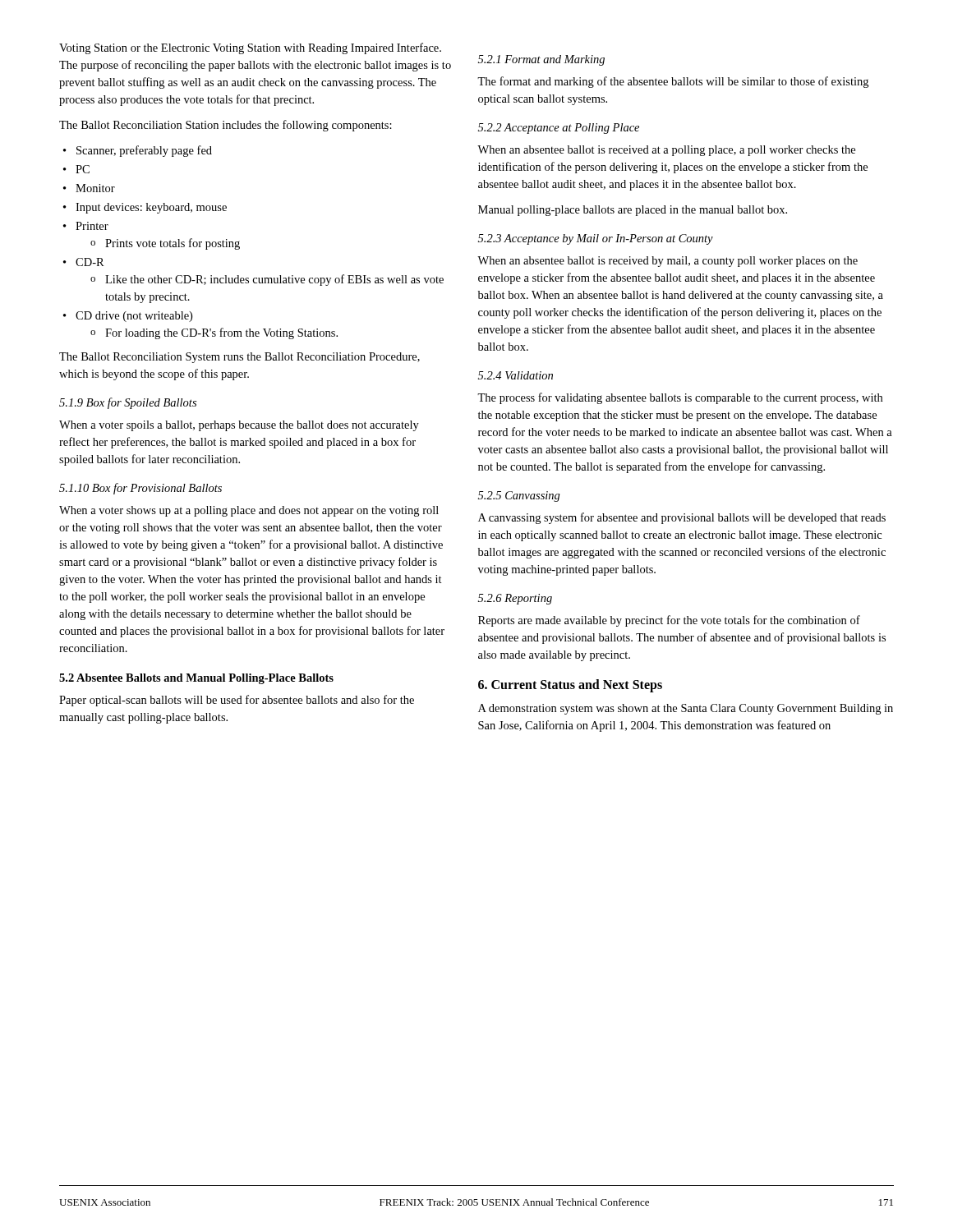Find the text block containing "The format and"

click(686, 90)
